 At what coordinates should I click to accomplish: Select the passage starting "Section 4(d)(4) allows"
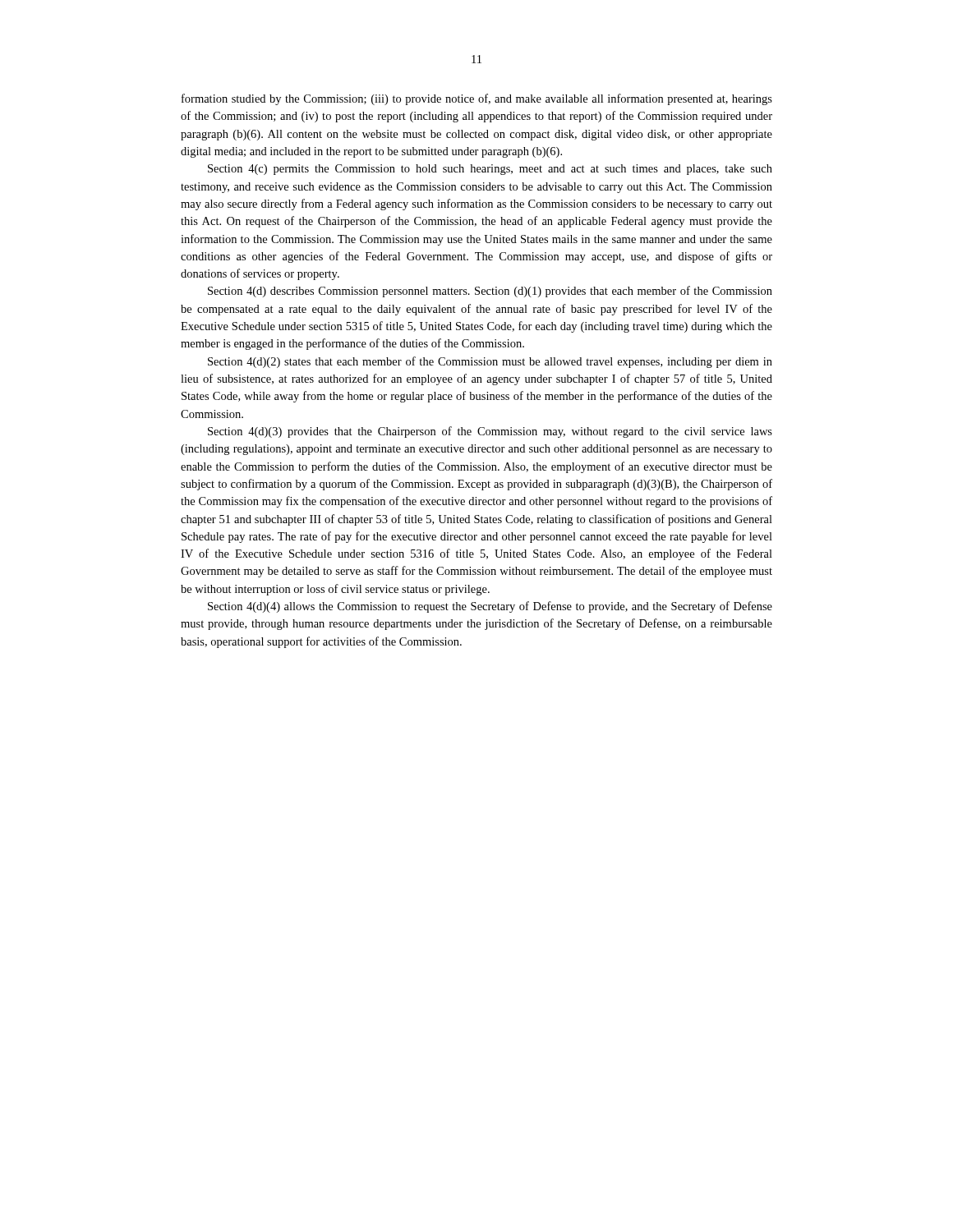tap(476, 624)
